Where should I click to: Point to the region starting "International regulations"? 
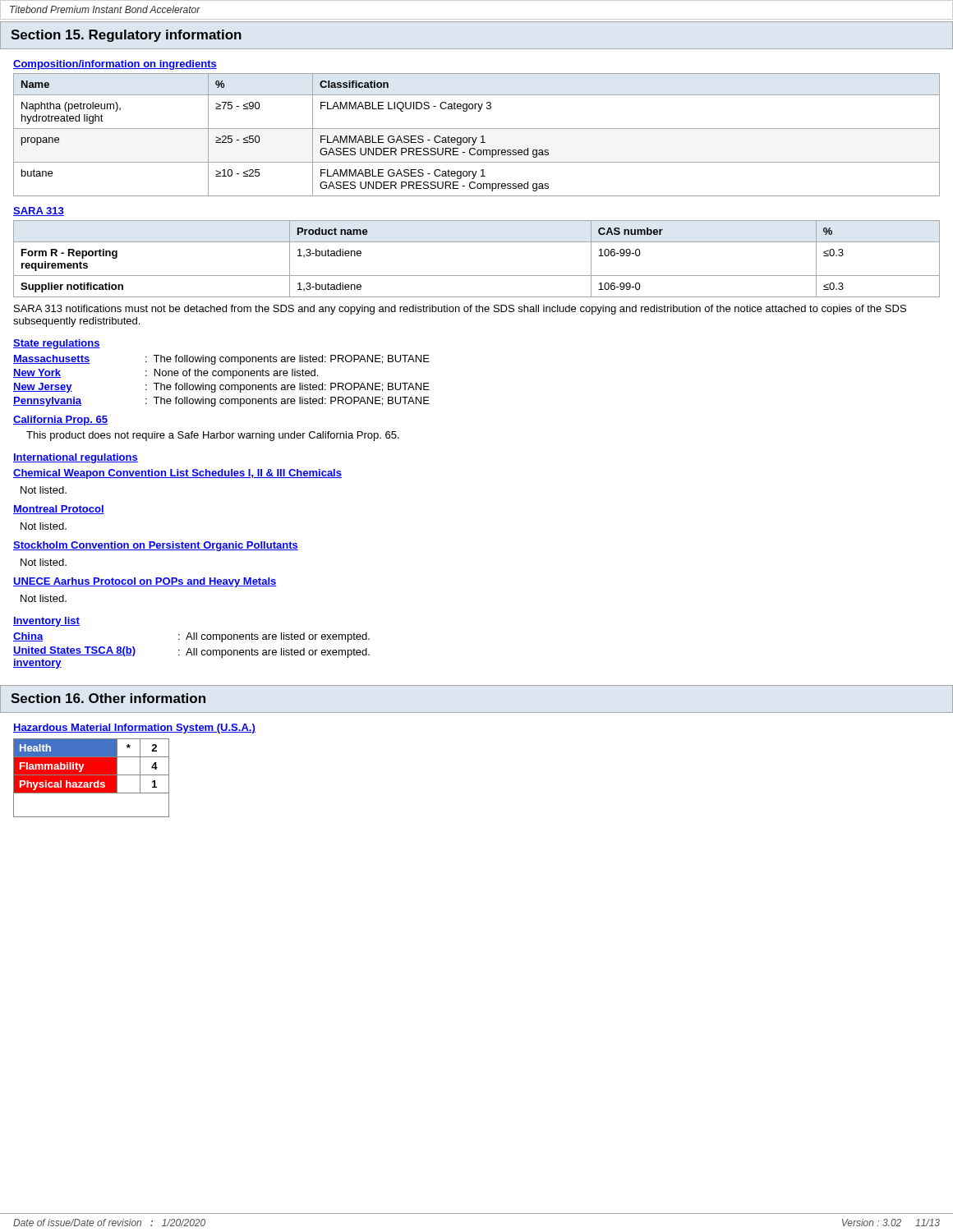click(75, 457)
